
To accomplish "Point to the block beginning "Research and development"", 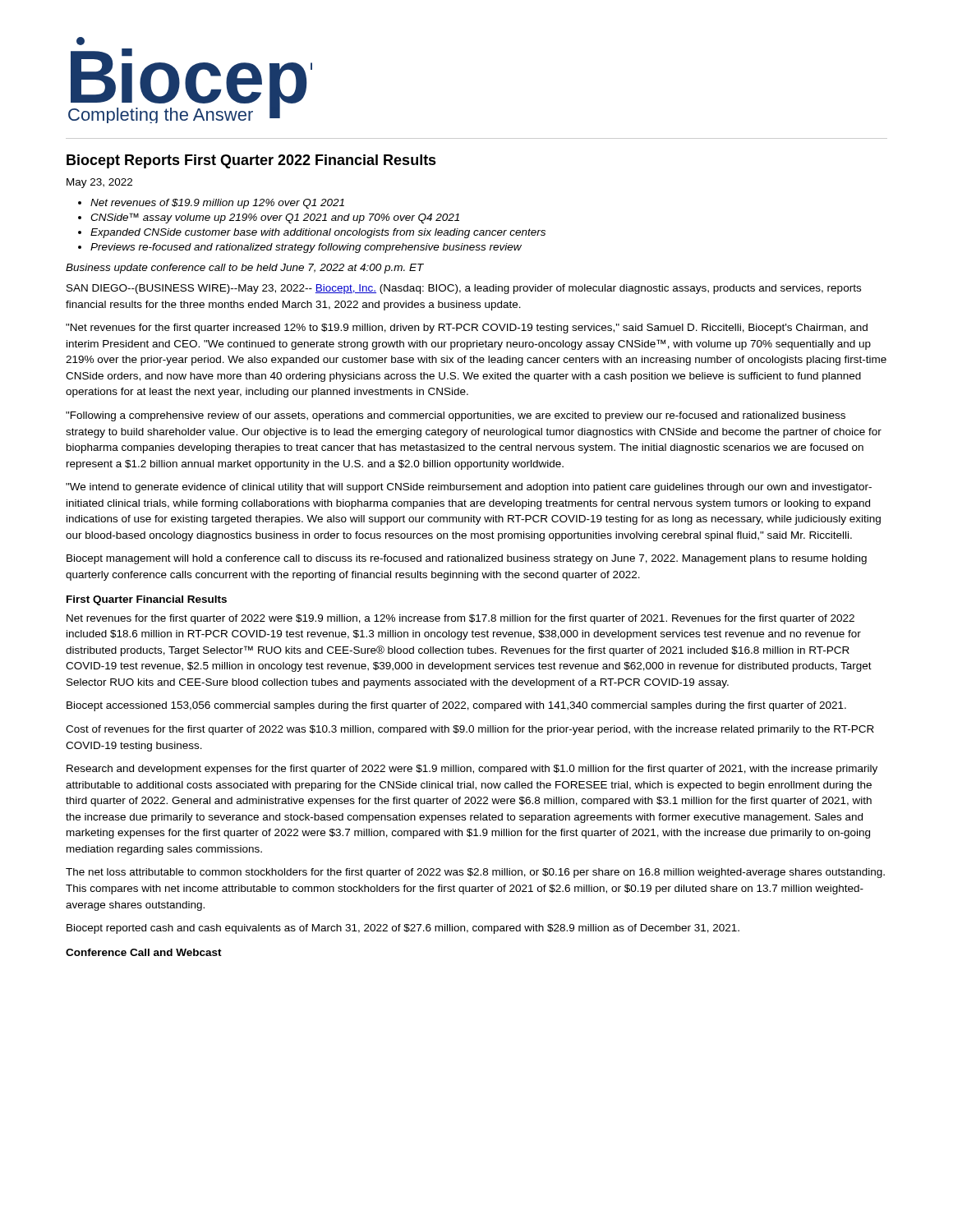I will point(472,809).
